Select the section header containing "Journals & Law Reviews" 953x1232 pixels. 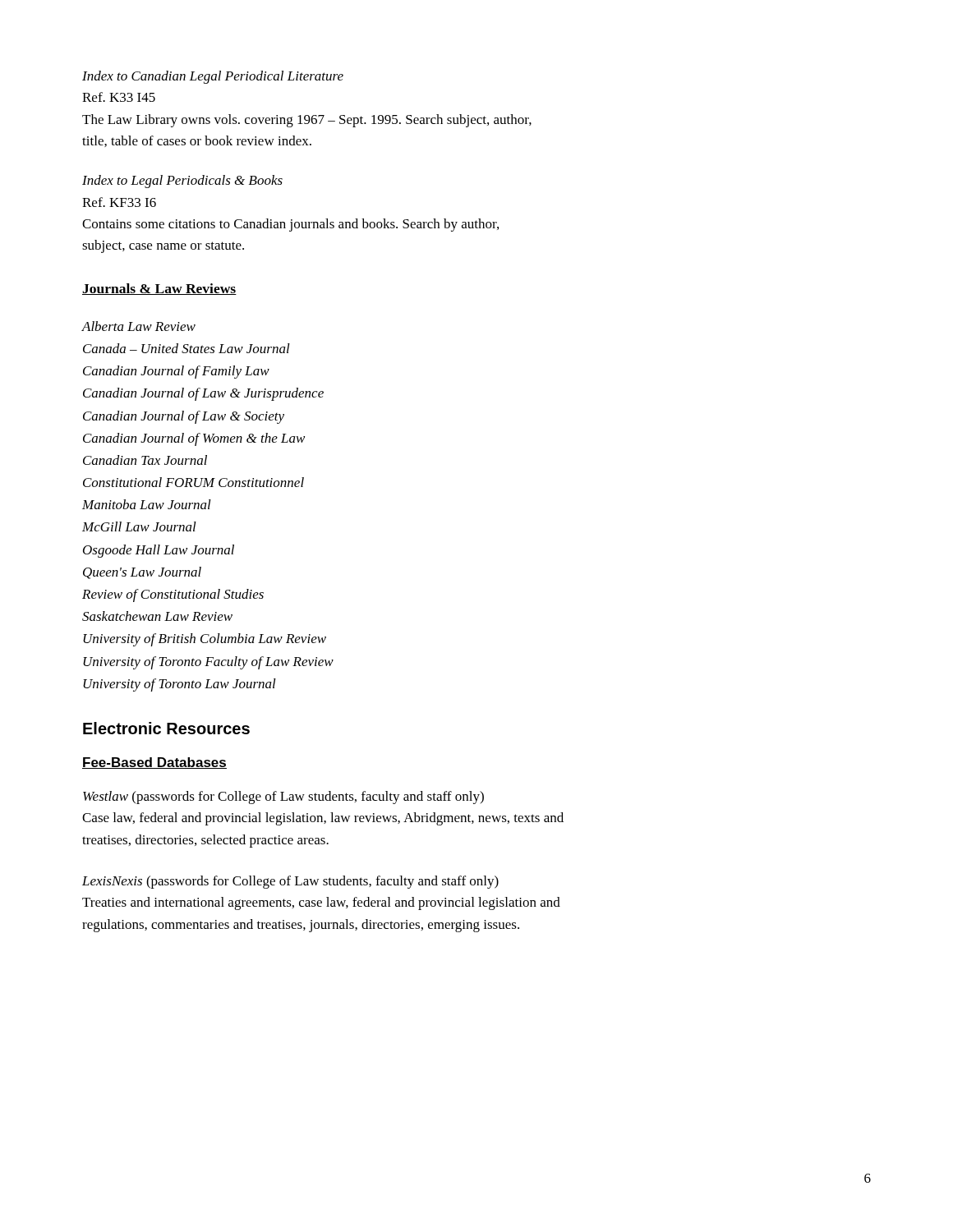click(x=159, y=288)
